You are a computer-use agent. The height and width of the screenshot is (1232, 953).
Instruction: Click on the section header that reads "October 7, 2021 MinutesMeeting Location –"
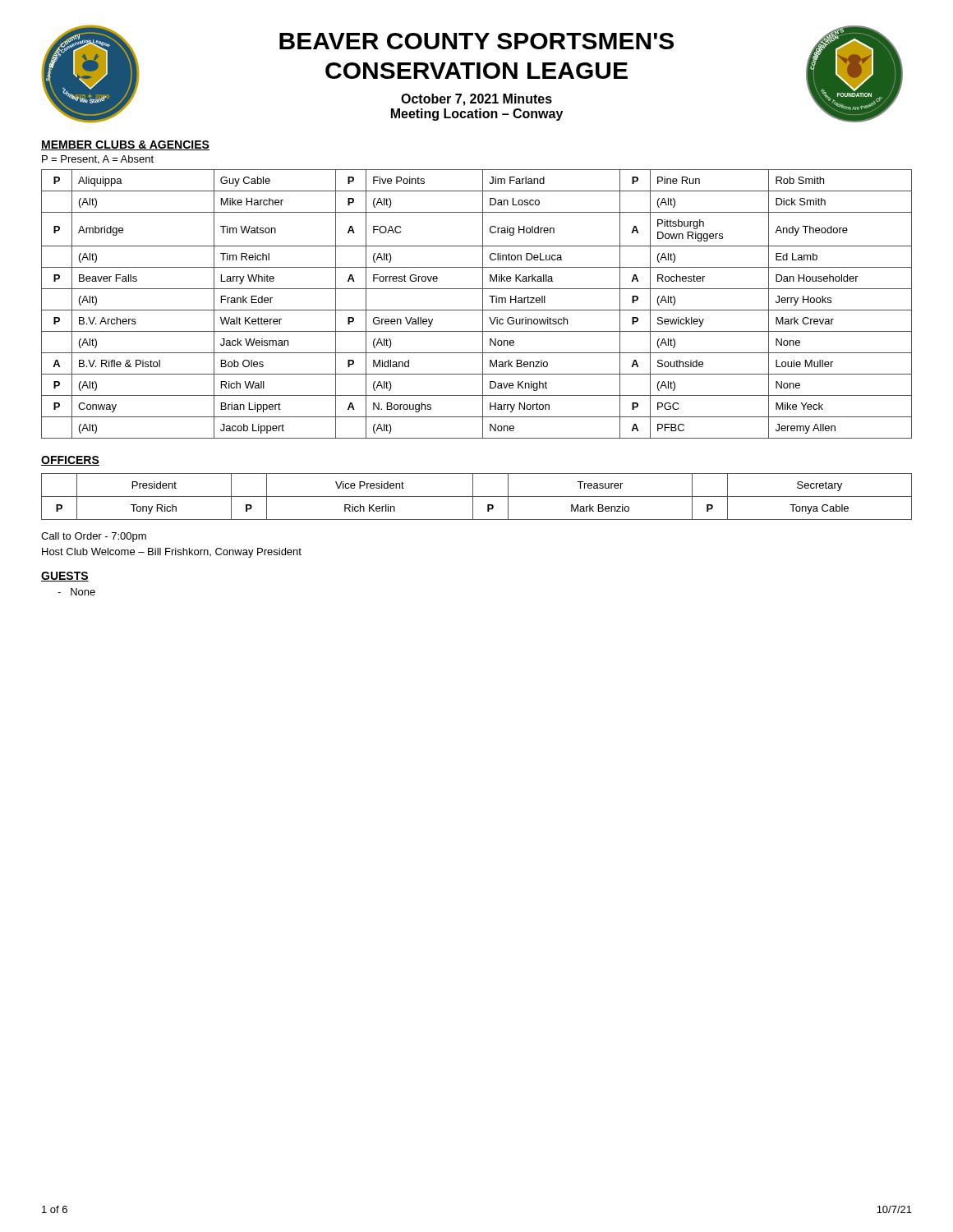[x=476, y=106]
